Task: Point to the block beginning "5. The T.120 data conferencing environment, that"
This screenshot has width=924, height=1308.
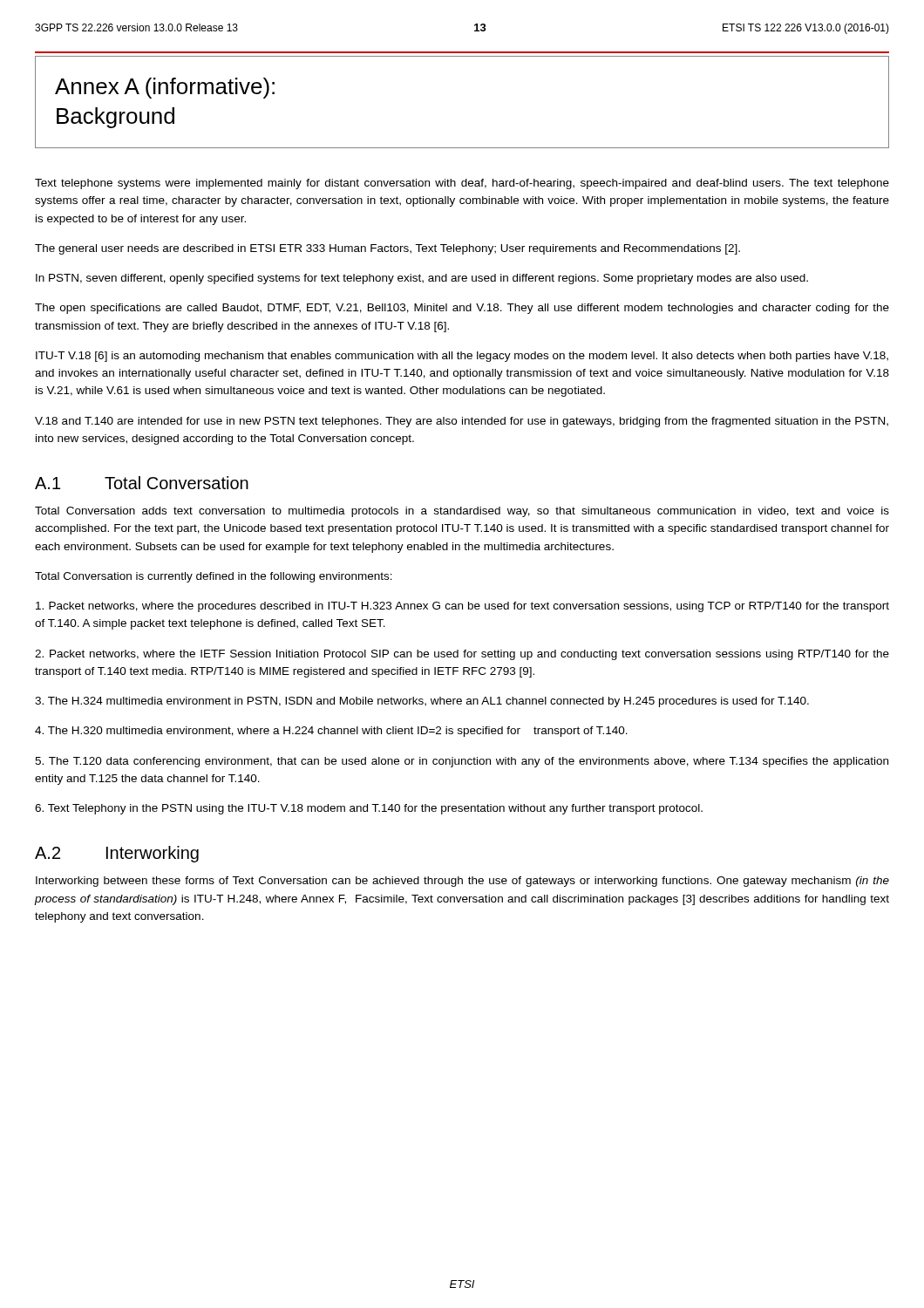Action: point(462,769)
